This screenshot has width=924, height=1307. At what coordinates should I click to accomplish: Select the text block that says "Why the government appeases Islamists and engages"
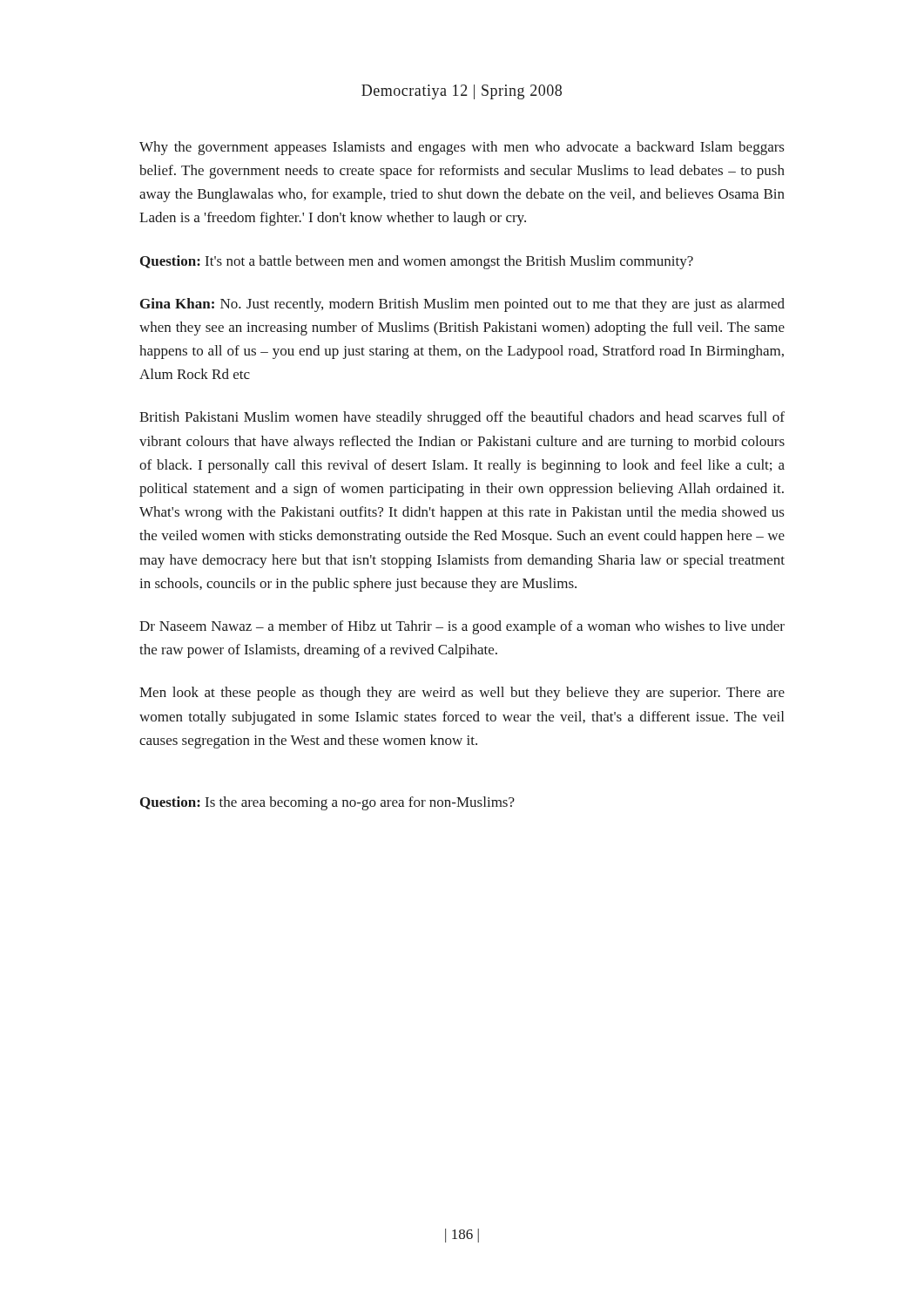click(462, 182)
